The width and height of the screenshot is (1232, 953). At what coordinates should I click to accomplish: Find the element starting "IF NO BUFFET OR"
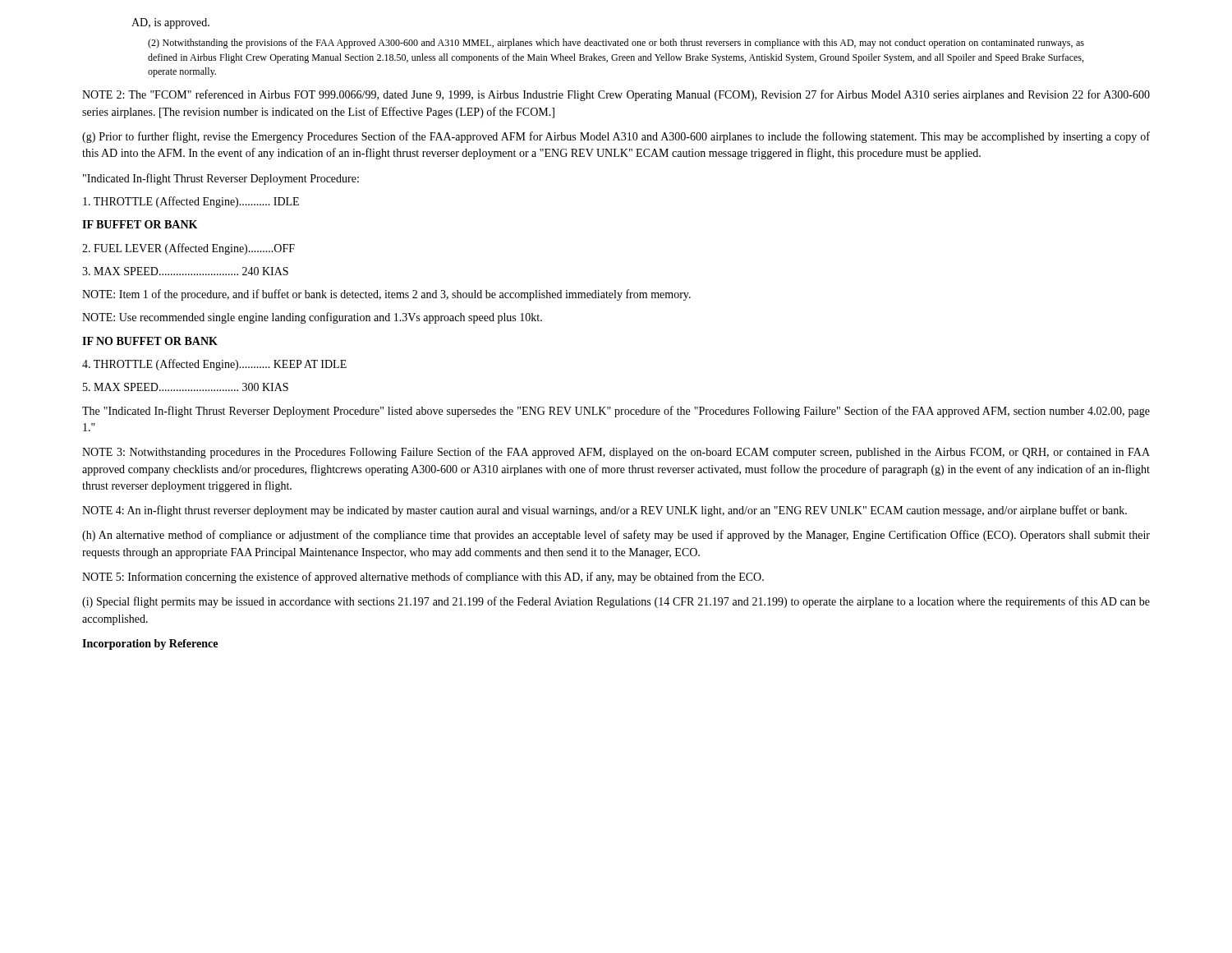coord(150,341)
